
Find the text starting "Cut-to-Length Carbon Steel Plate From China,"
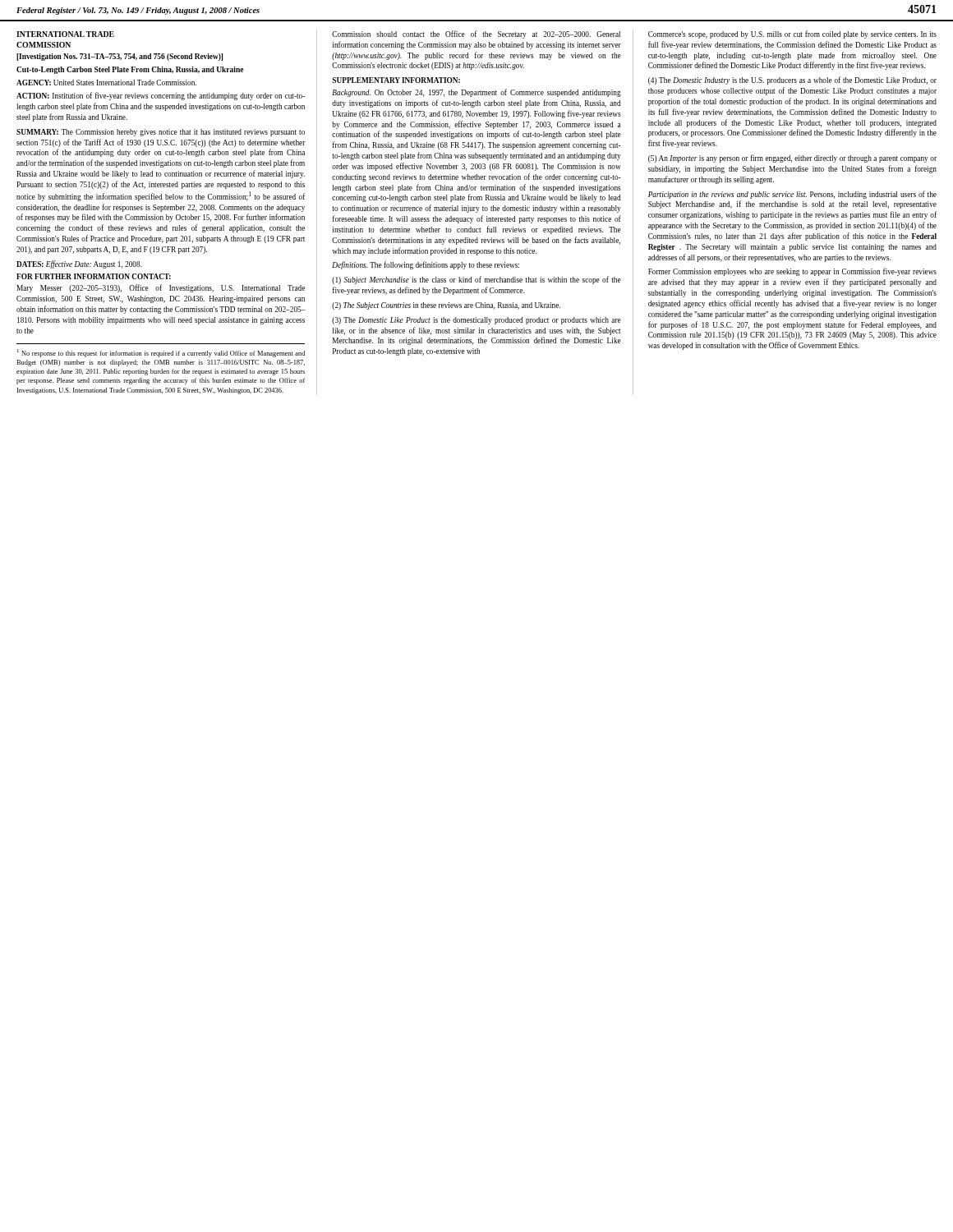[x=130, y=70]
